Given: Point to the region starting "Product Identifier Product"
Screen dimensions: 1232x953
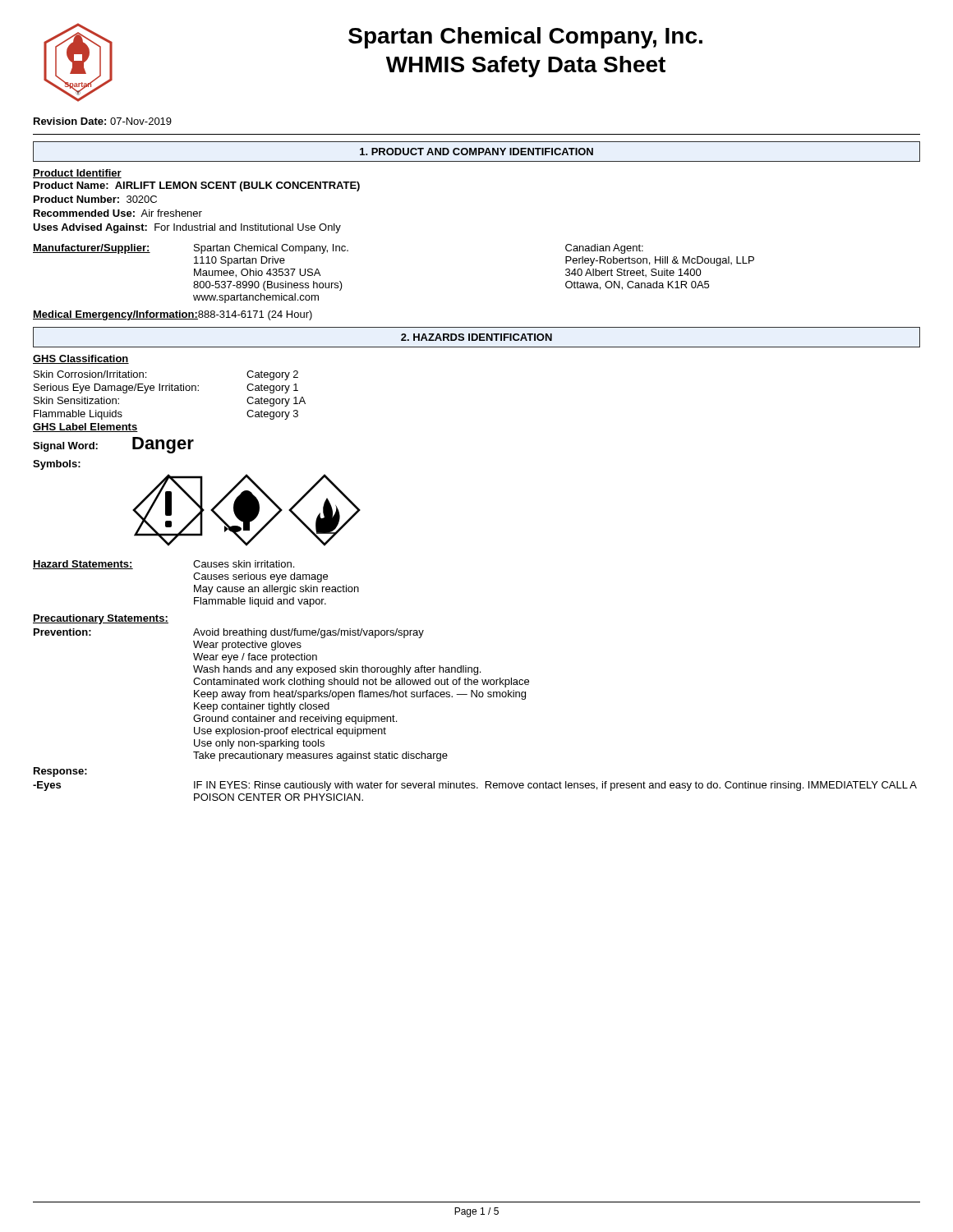Looking at the screenshot, I should 77,174.
